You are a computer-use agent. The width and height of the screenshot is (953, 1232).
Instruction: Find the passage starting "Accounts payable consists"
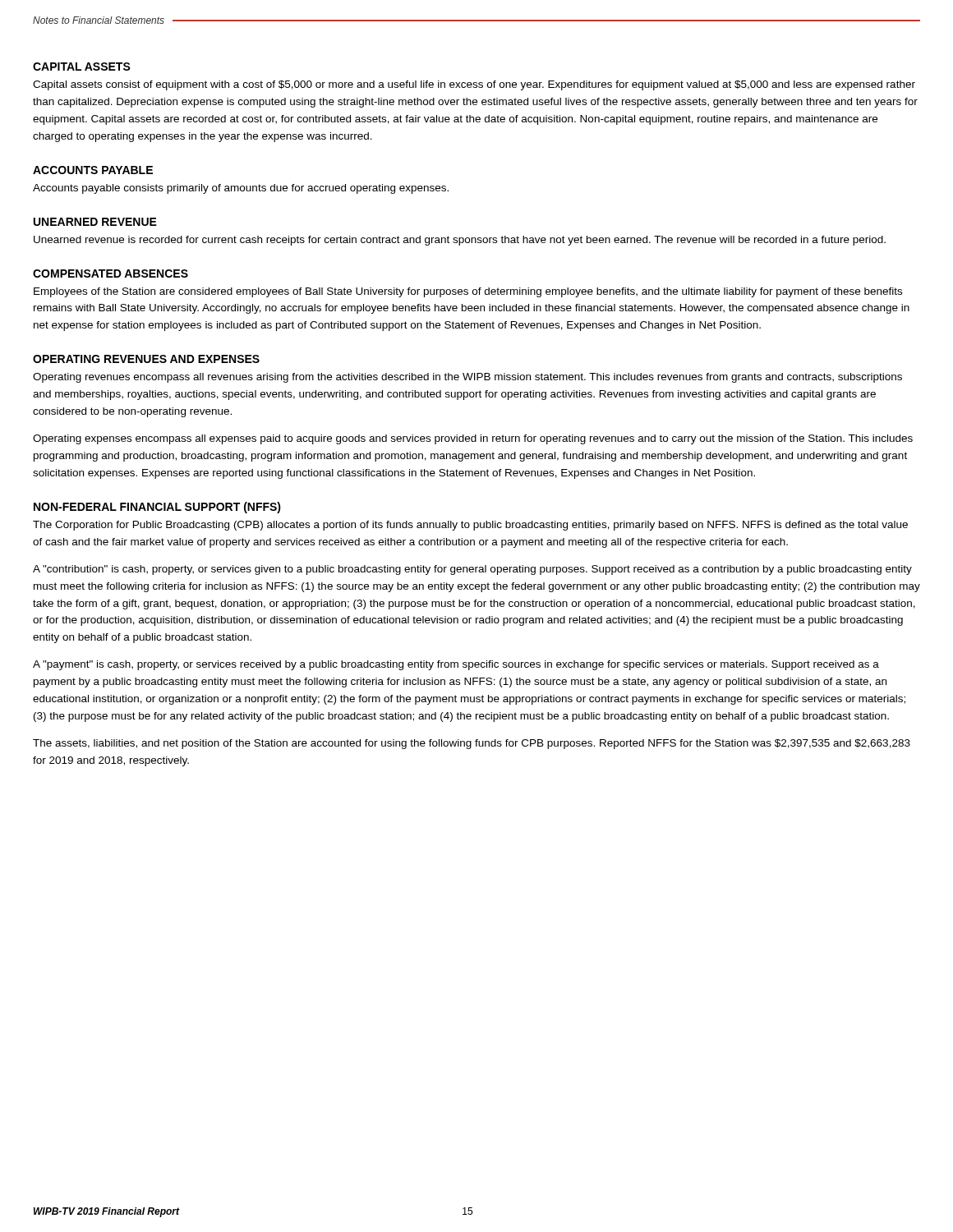(x=241, y=187)
